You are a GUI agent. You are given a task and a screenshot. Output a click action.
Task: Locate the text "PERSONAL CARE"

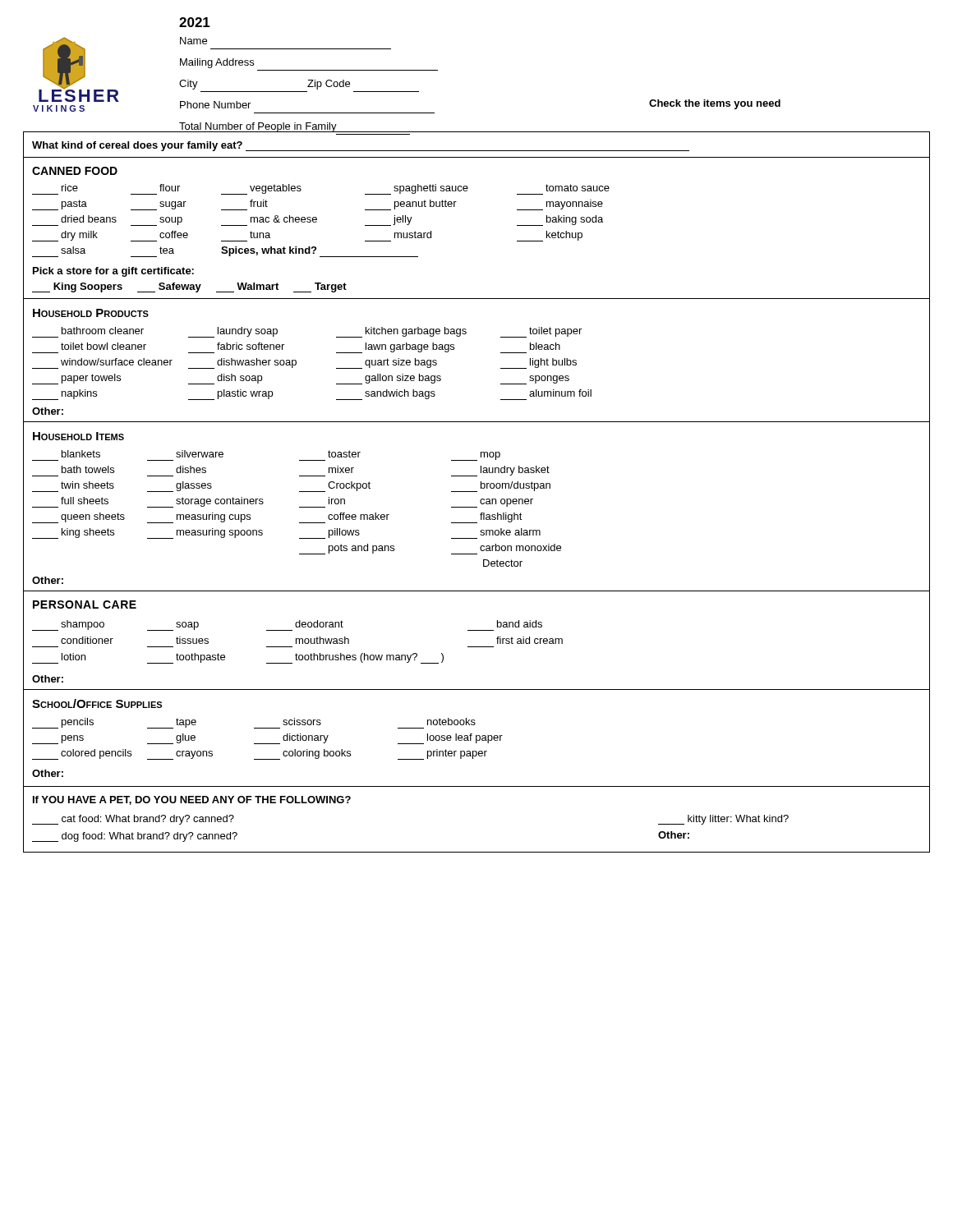tap(84, 604)
